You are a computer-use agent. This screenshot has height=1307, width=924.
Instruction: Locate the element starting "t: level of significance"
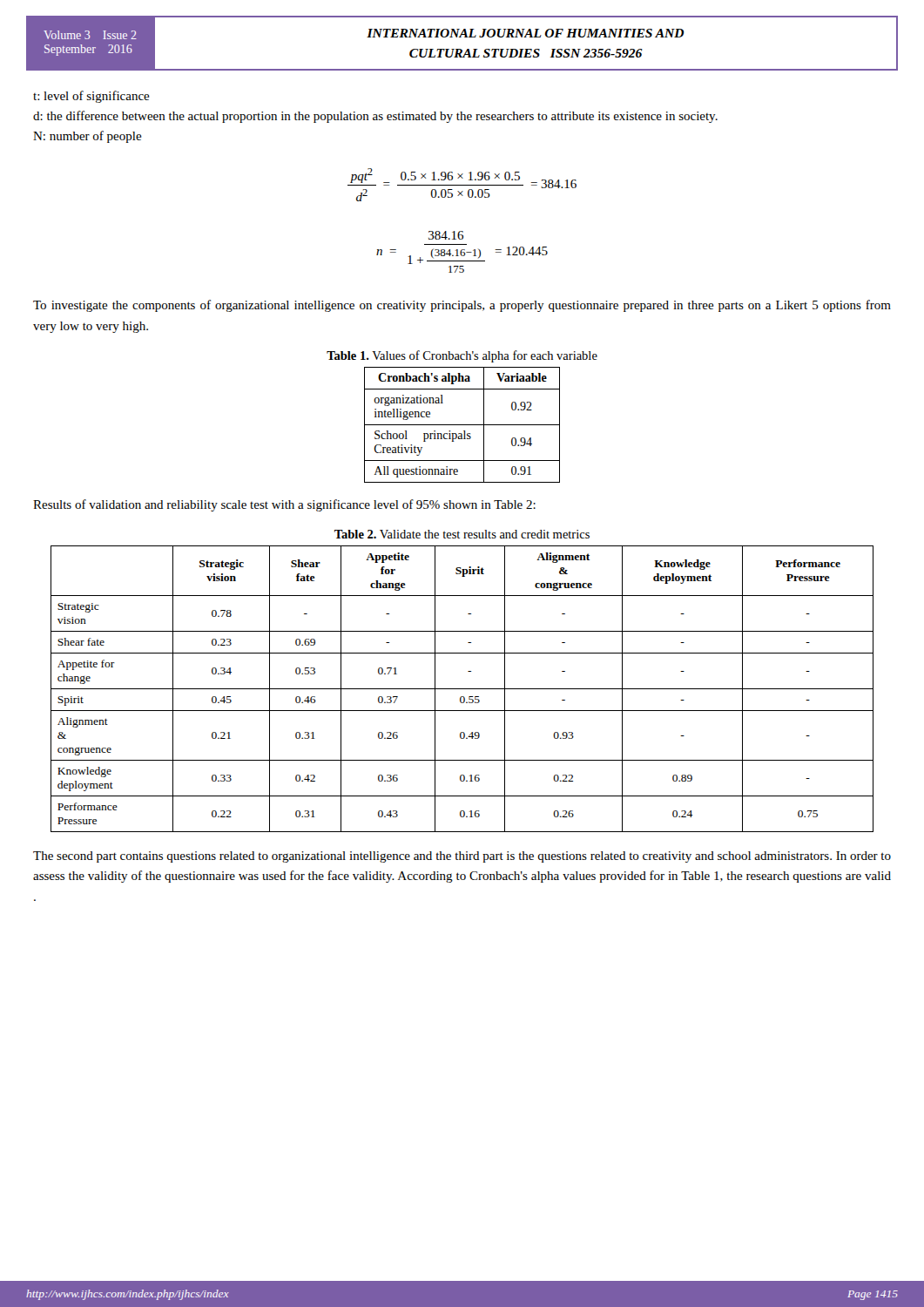376,116
